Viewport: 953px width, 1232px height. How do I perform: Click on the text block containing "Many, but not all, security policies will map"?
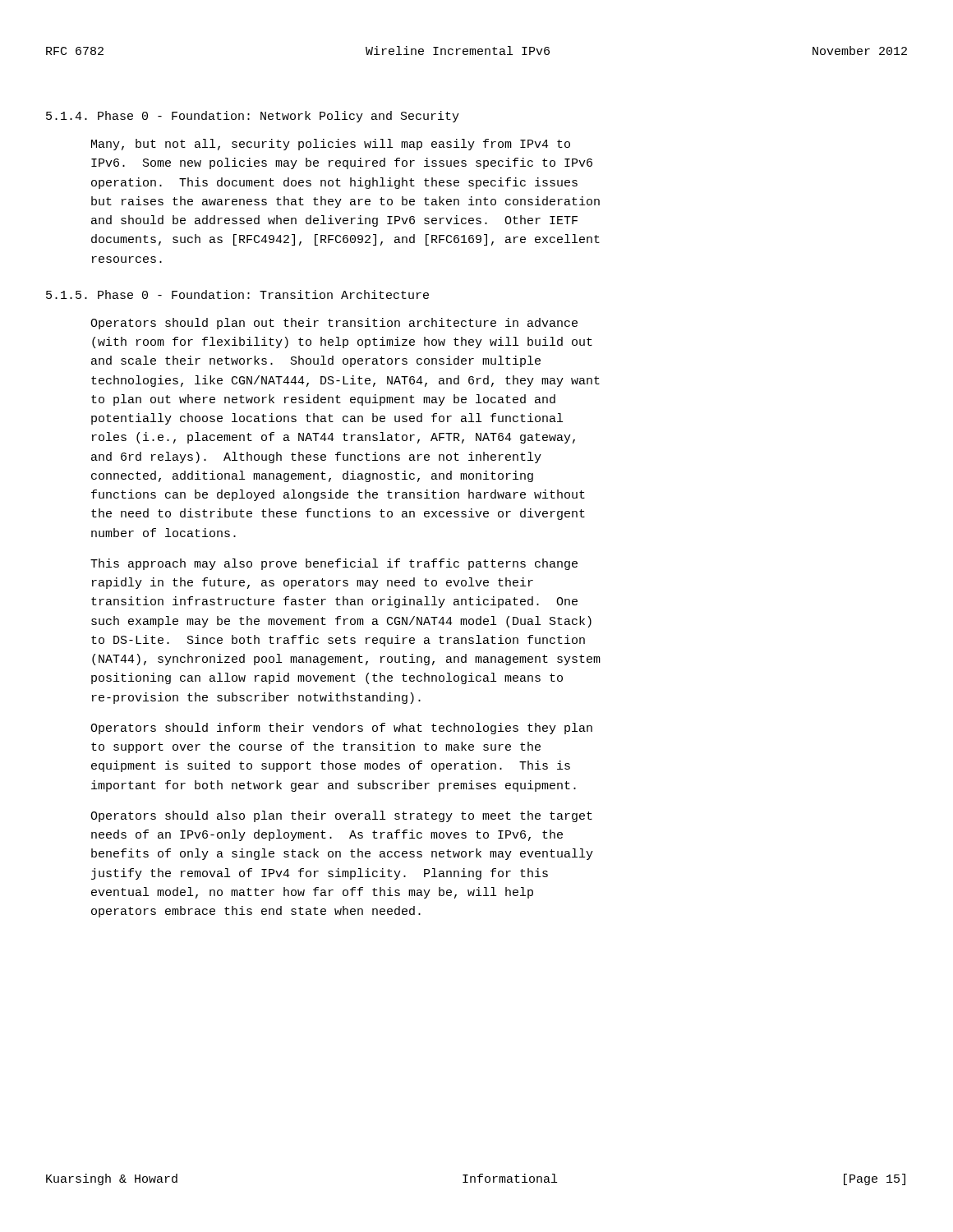(346, 202)
